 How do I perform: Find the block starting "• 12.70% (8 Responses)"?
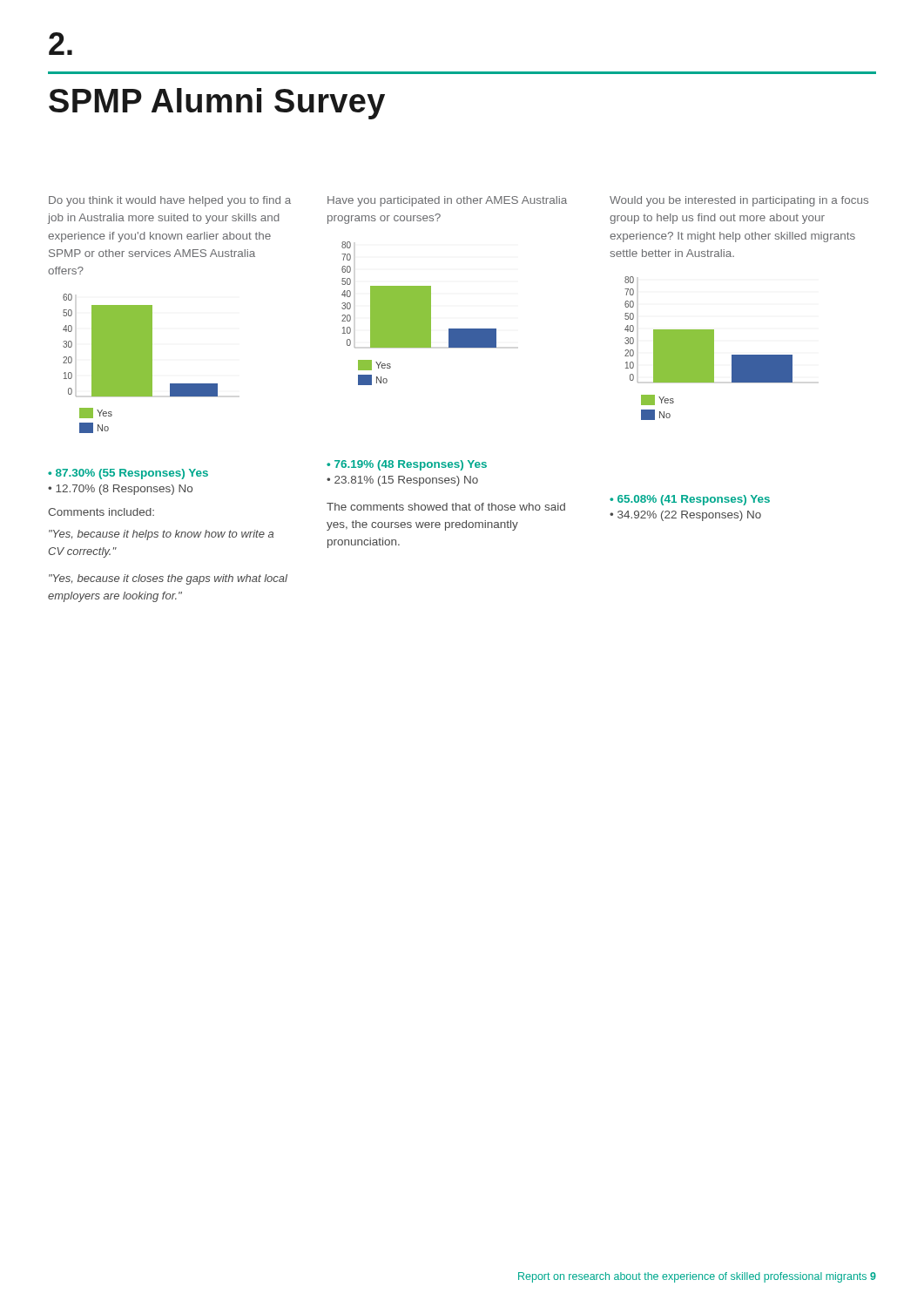[x=121, y=489]
